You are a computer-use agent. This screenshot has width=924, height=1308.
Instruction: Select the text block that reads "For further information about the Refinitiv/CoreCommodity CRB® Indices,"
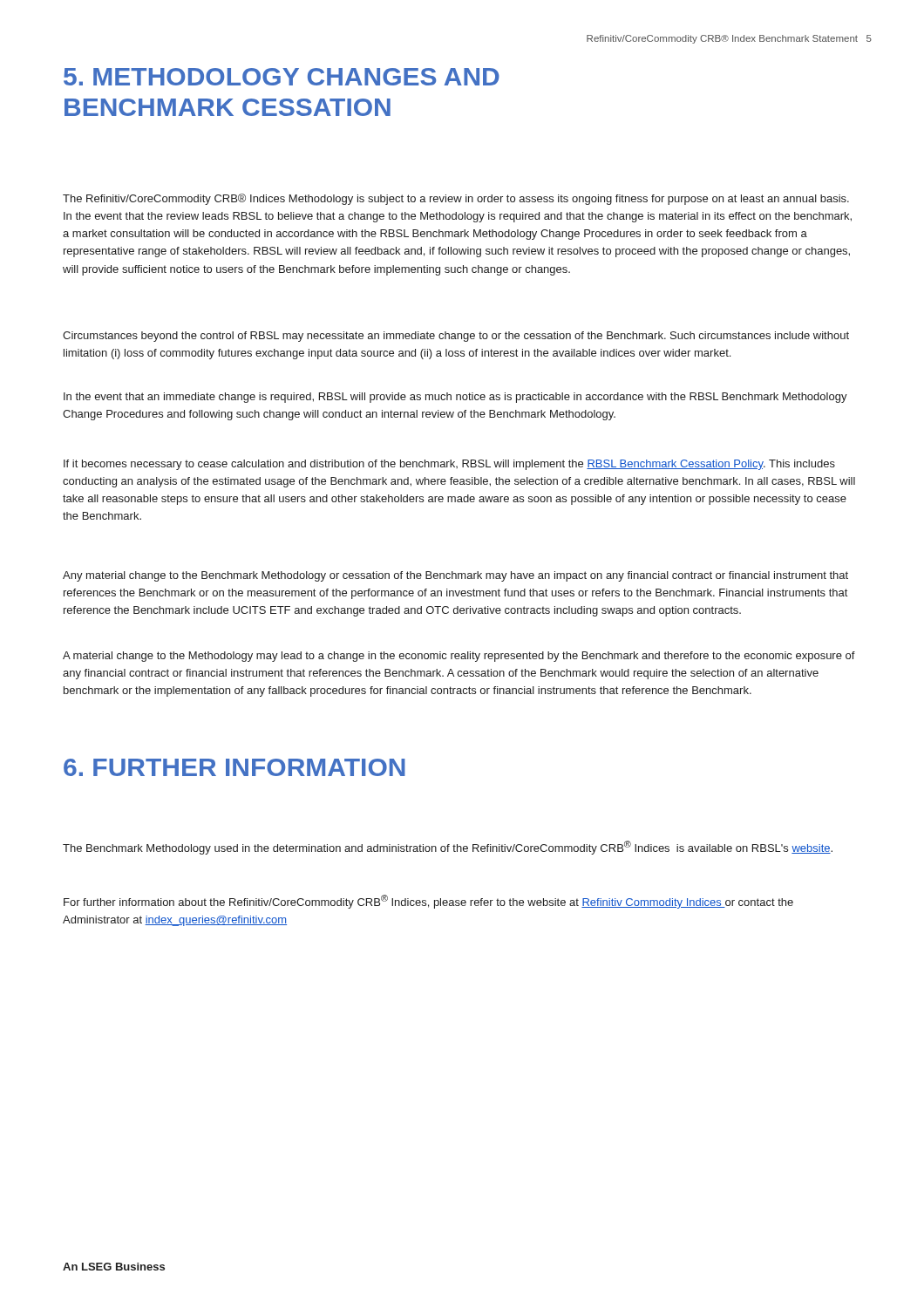click(428, 910)
